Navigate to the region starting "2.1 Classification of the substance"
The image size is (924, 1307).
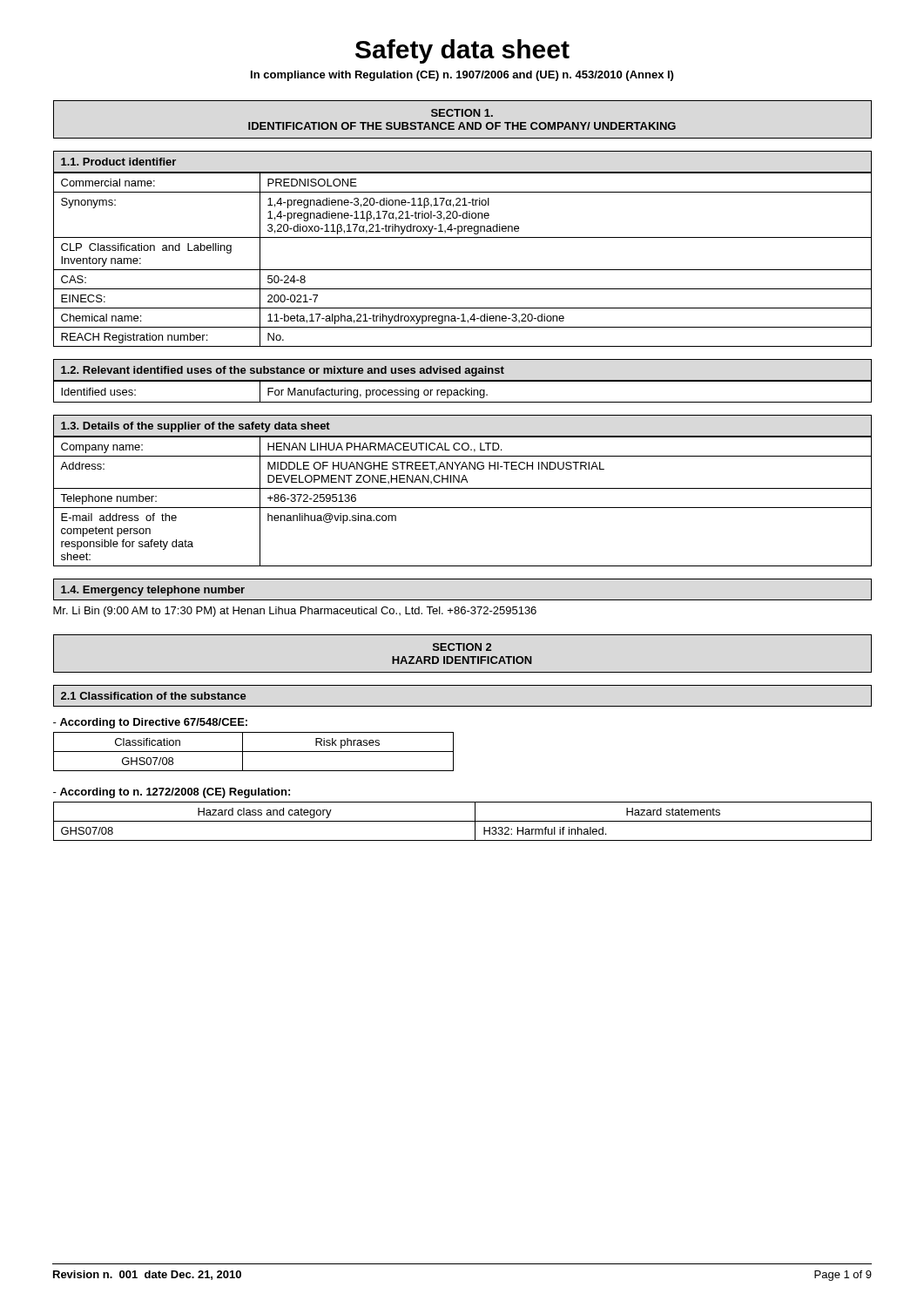tap(153, 696)
